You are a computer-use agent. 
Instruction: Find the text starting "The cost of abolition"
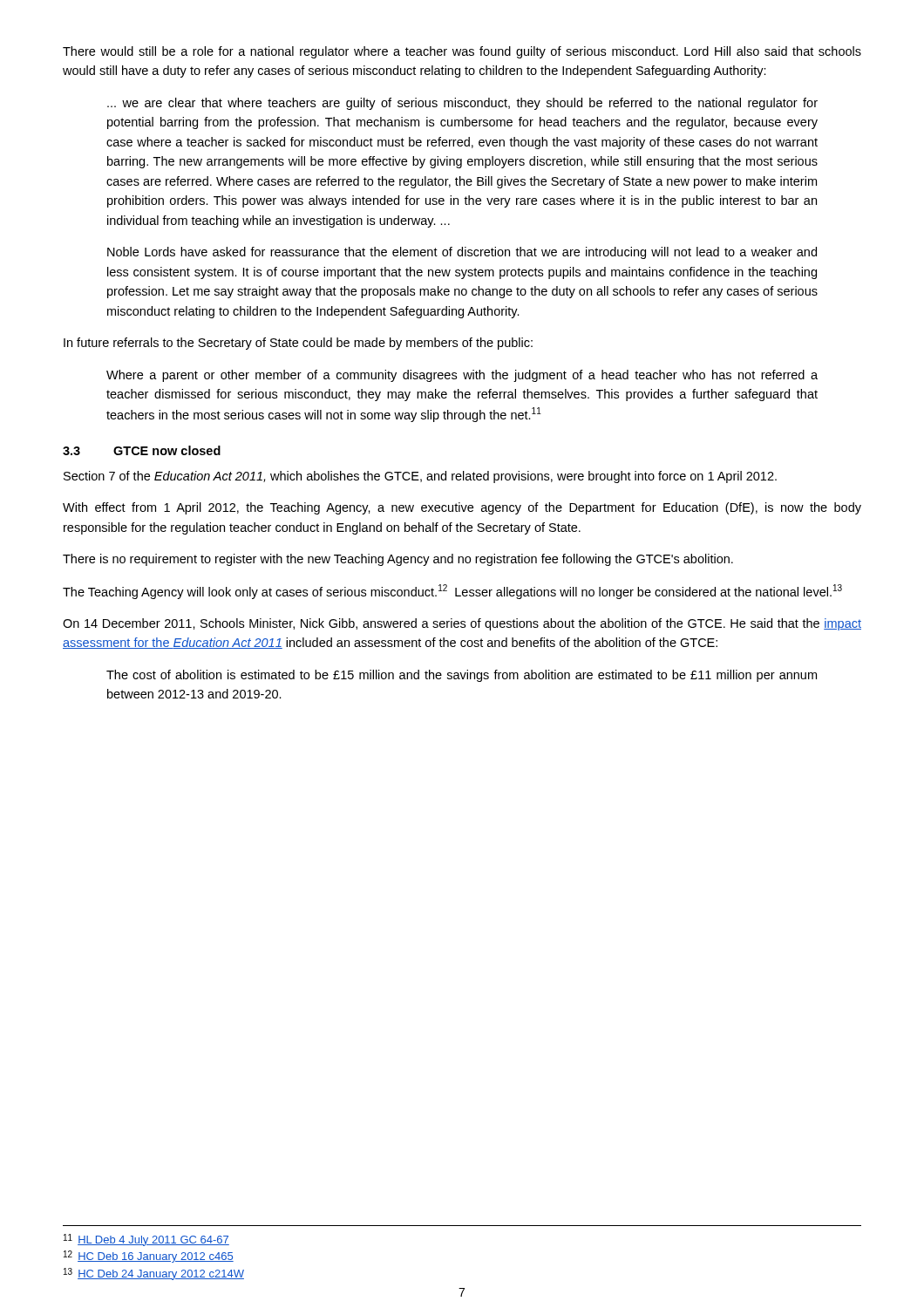click(462, 685)
